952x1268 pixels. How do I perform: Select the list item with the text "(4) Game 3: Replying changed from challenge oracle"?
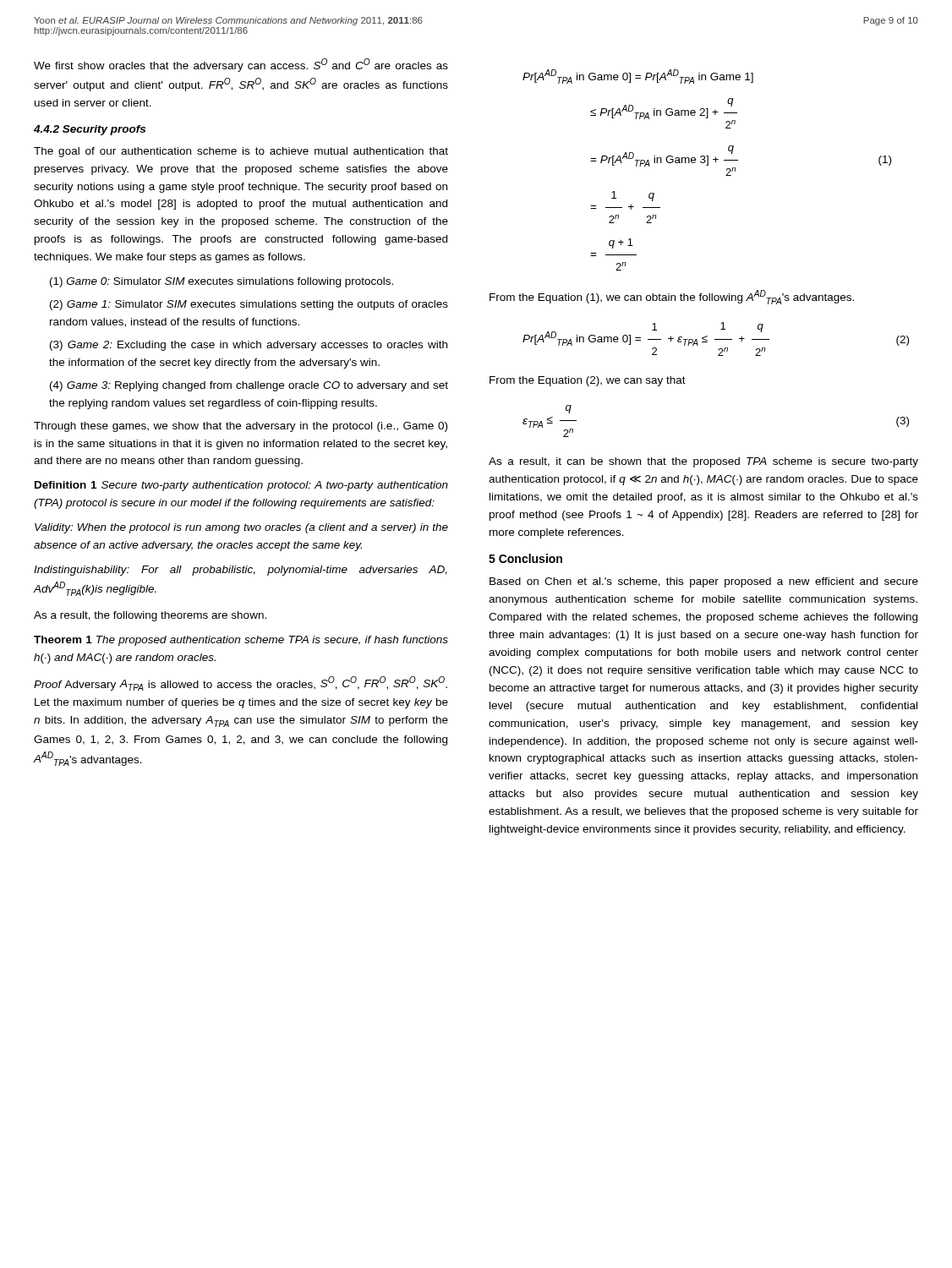click(249, 395)
